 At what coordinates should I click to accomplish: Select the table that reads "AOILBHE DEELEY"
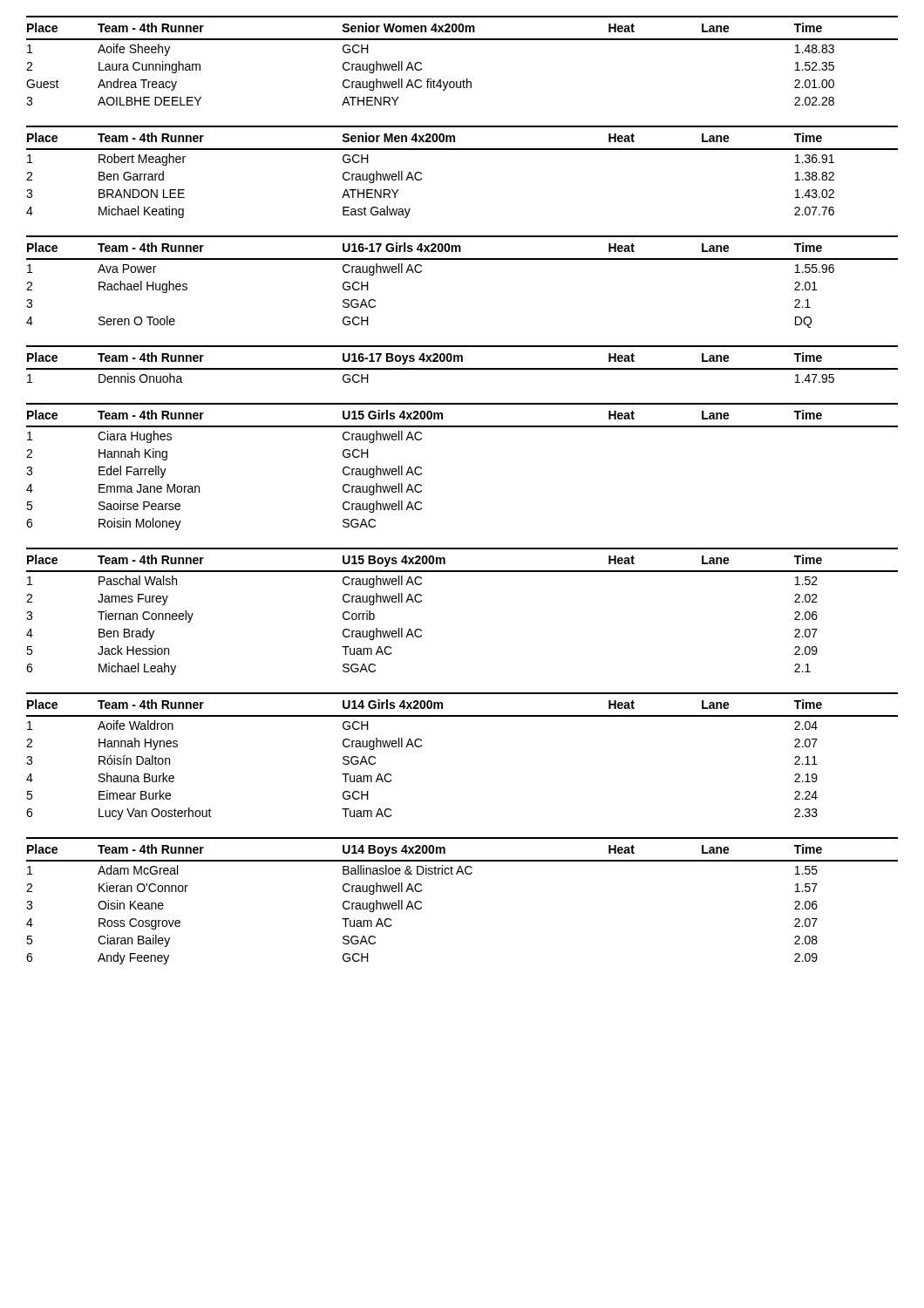tap(462, 63)
